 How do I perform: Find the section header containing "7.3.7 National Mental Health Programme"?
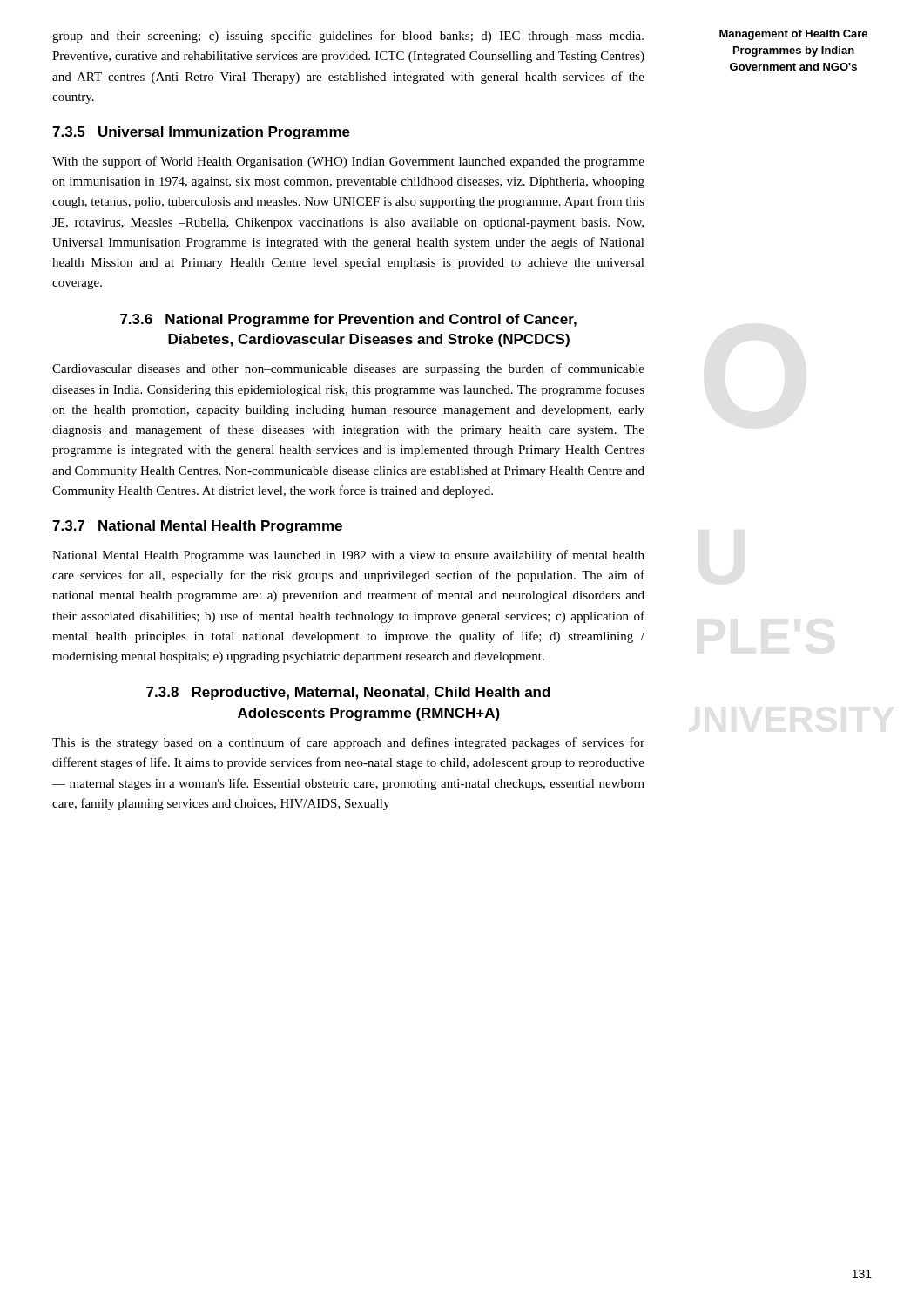pos(198,526)
